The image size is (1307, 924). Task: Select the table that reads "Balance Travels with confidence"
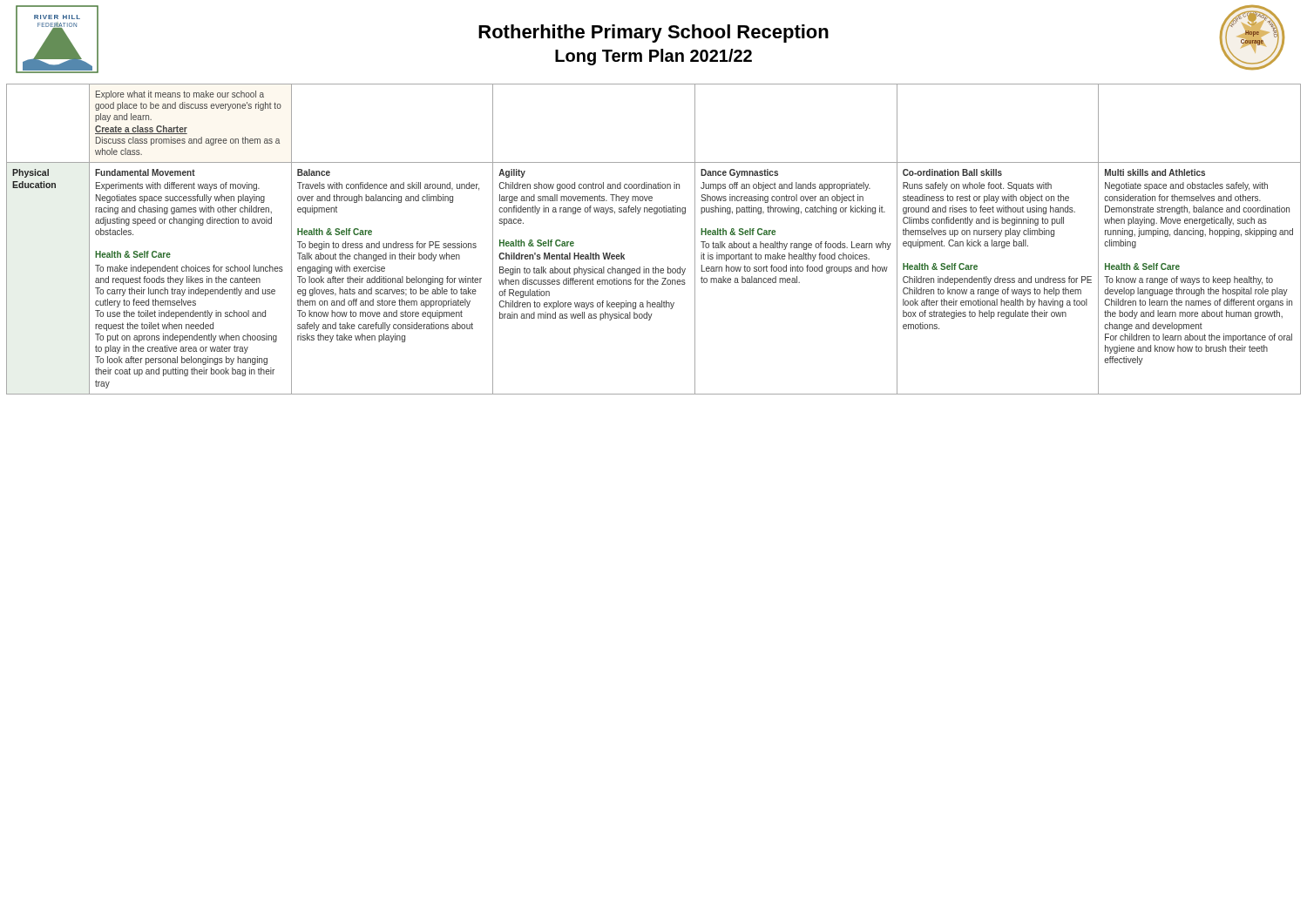coord(654,240)
